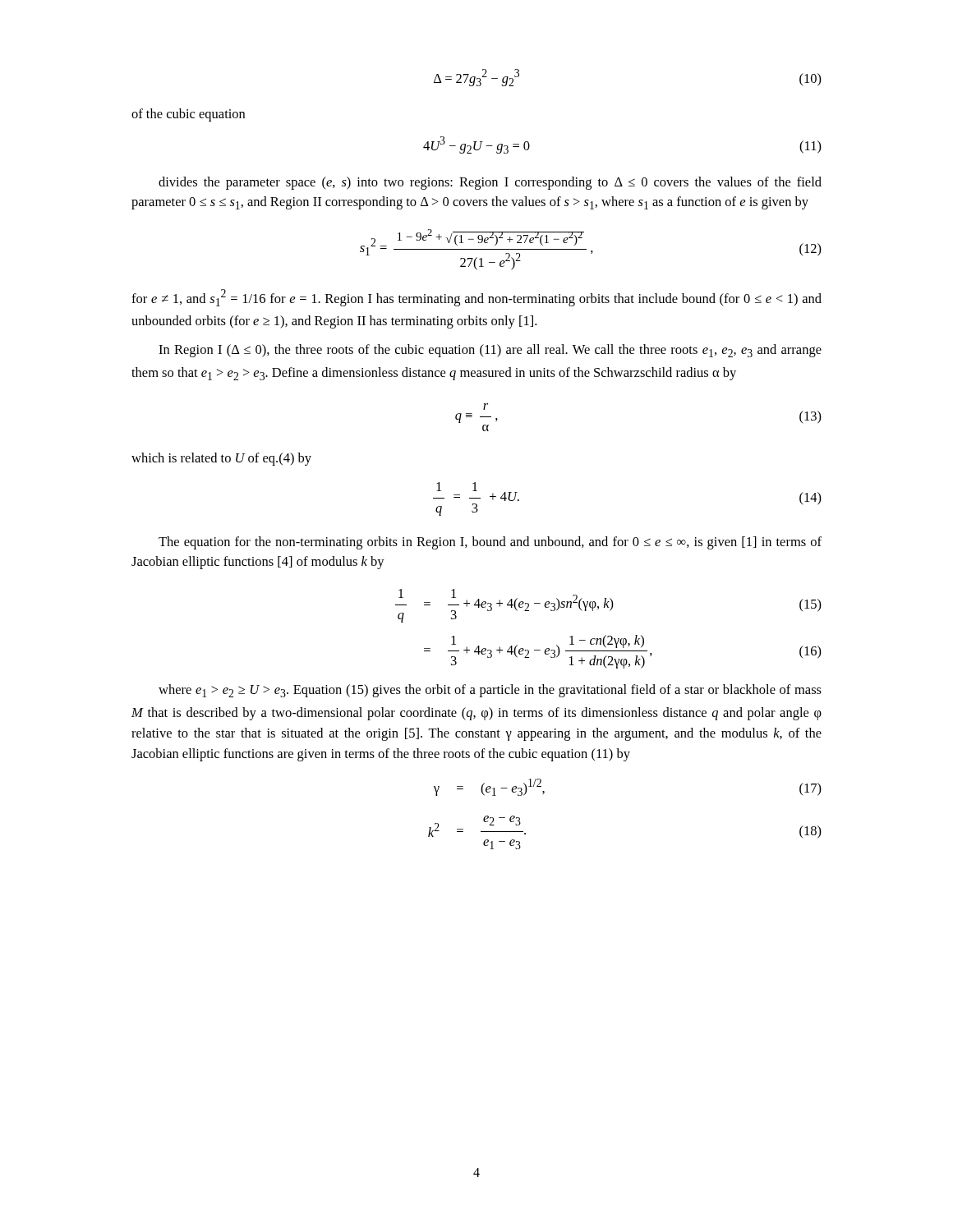Viewport: 953px width, 1232px height.
Task: Find the region starting "s12 = 1"
Action: point(591,249)
